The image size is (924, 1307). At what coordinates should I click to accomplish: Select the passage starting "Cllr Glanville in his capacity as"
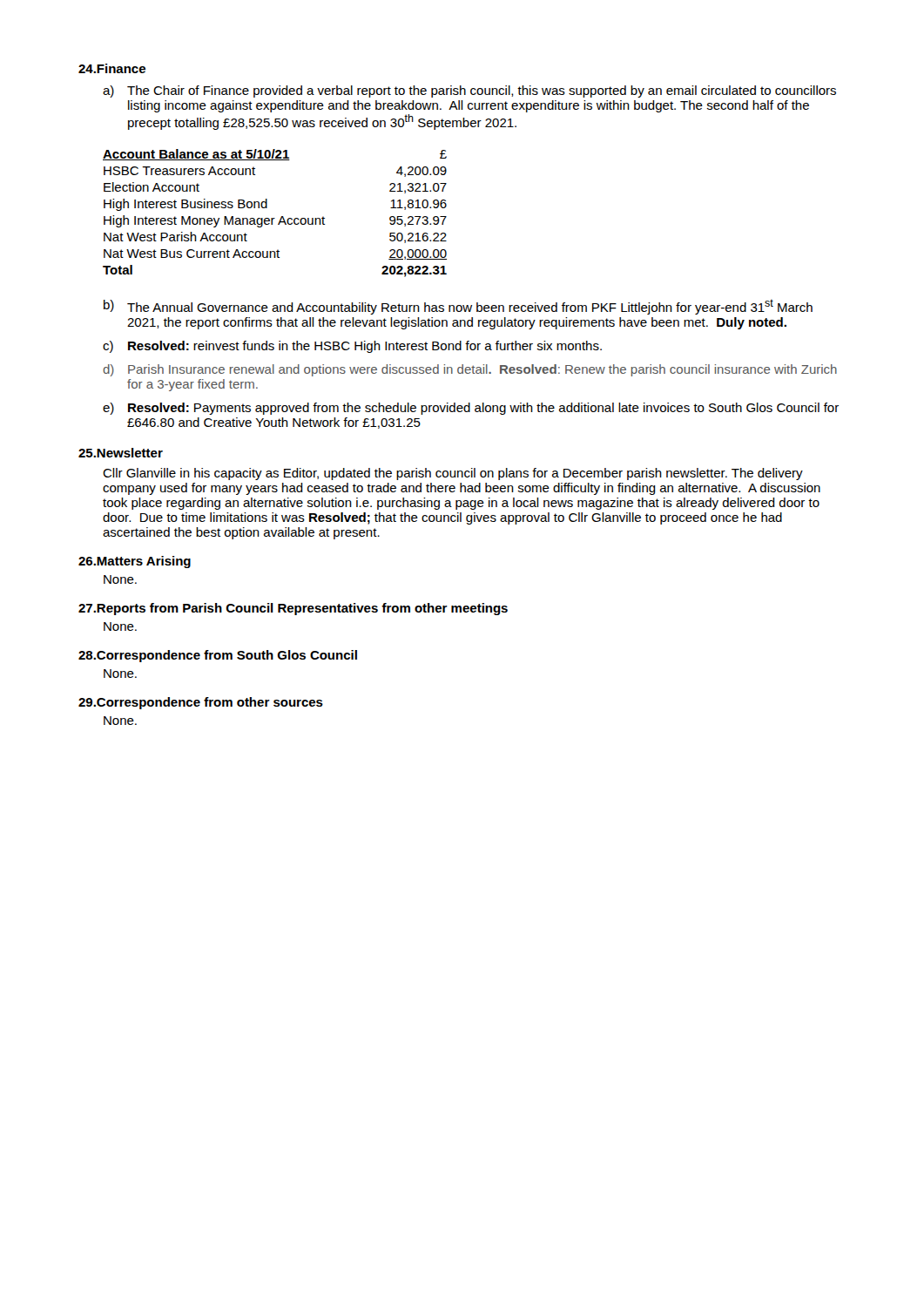(x=462, y=502)
